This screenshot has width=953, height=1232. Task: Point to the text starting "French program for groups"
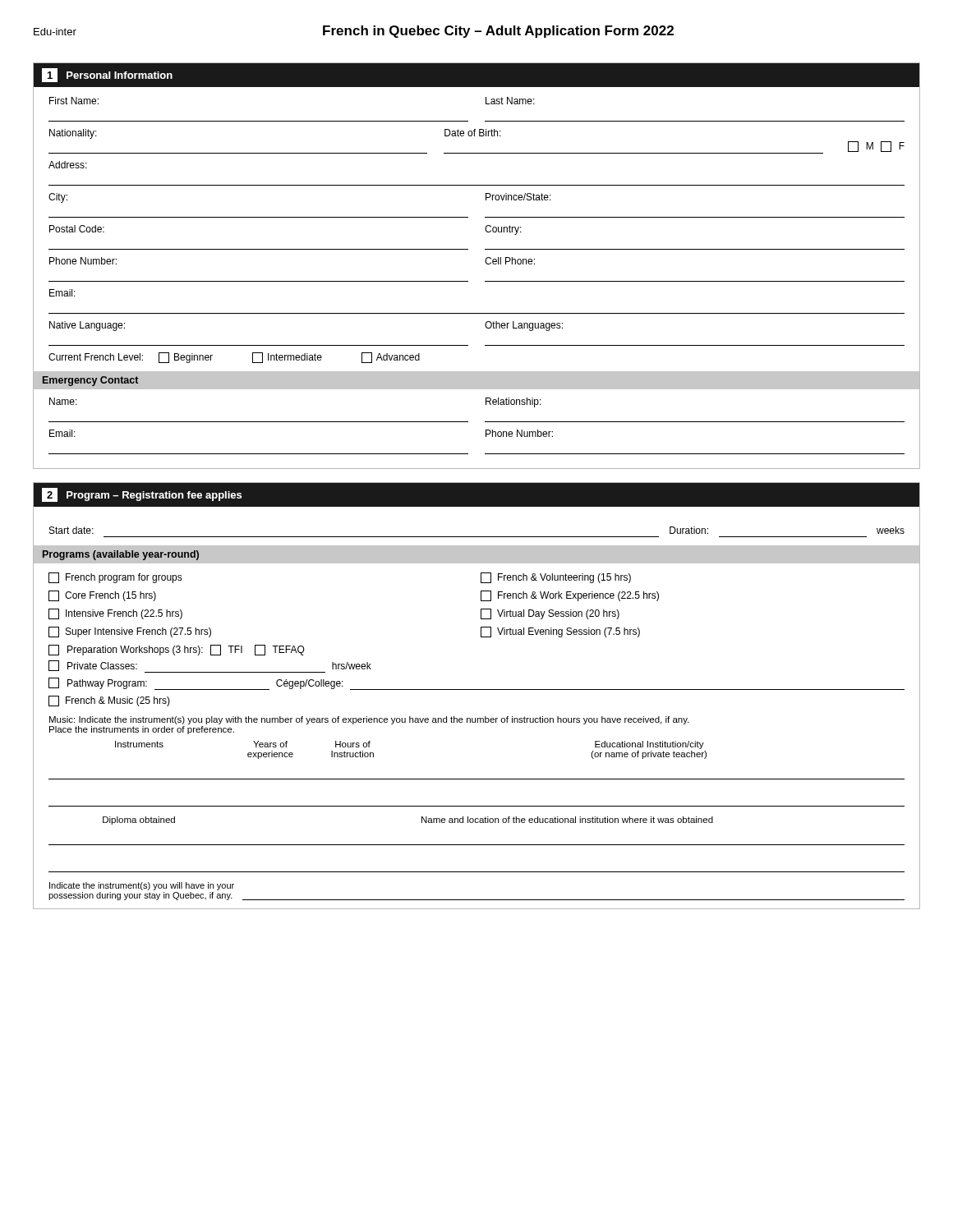coord(115,577)
